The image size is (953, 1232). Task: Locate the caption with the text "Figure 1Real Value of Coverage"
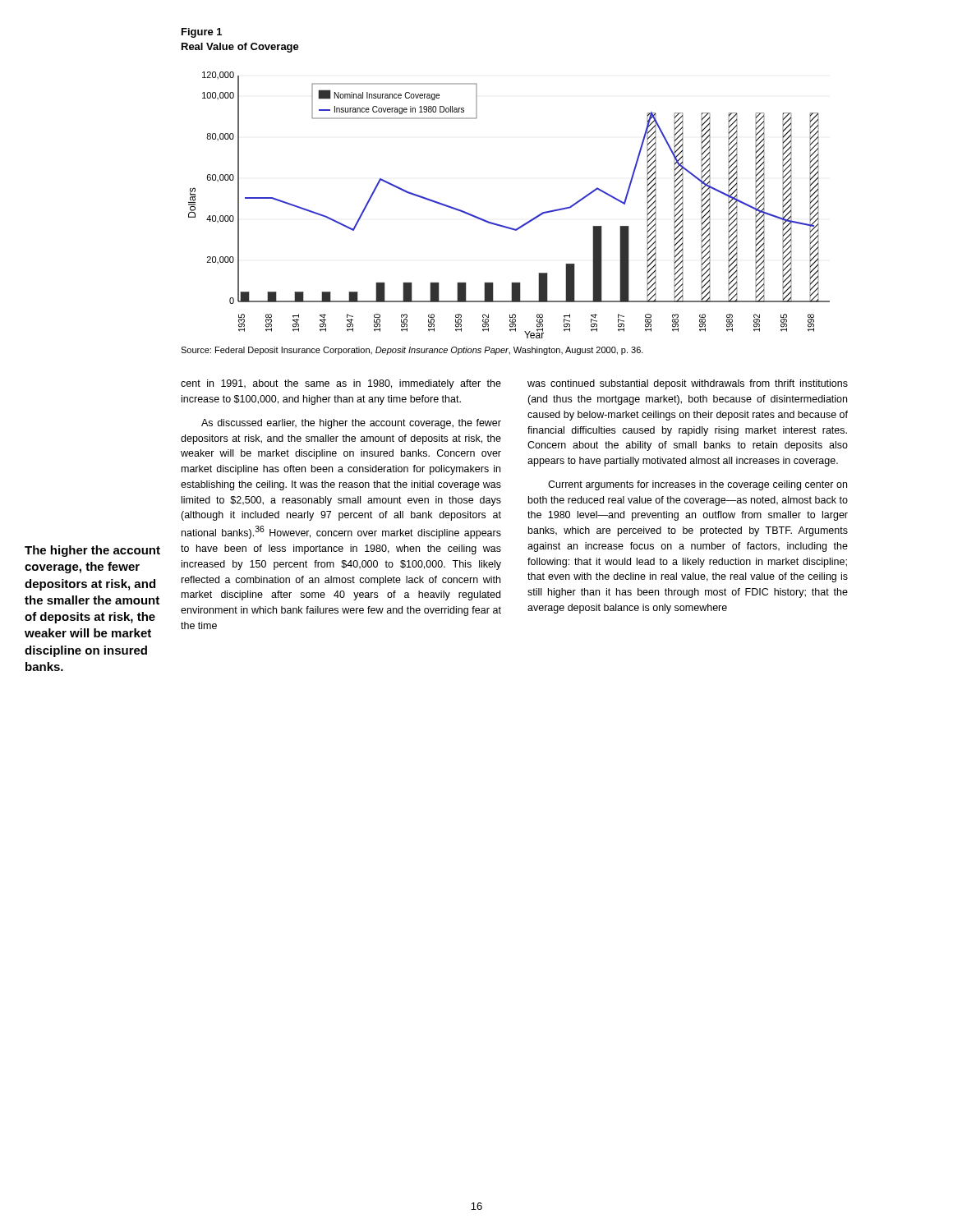(x=240, y=39)
